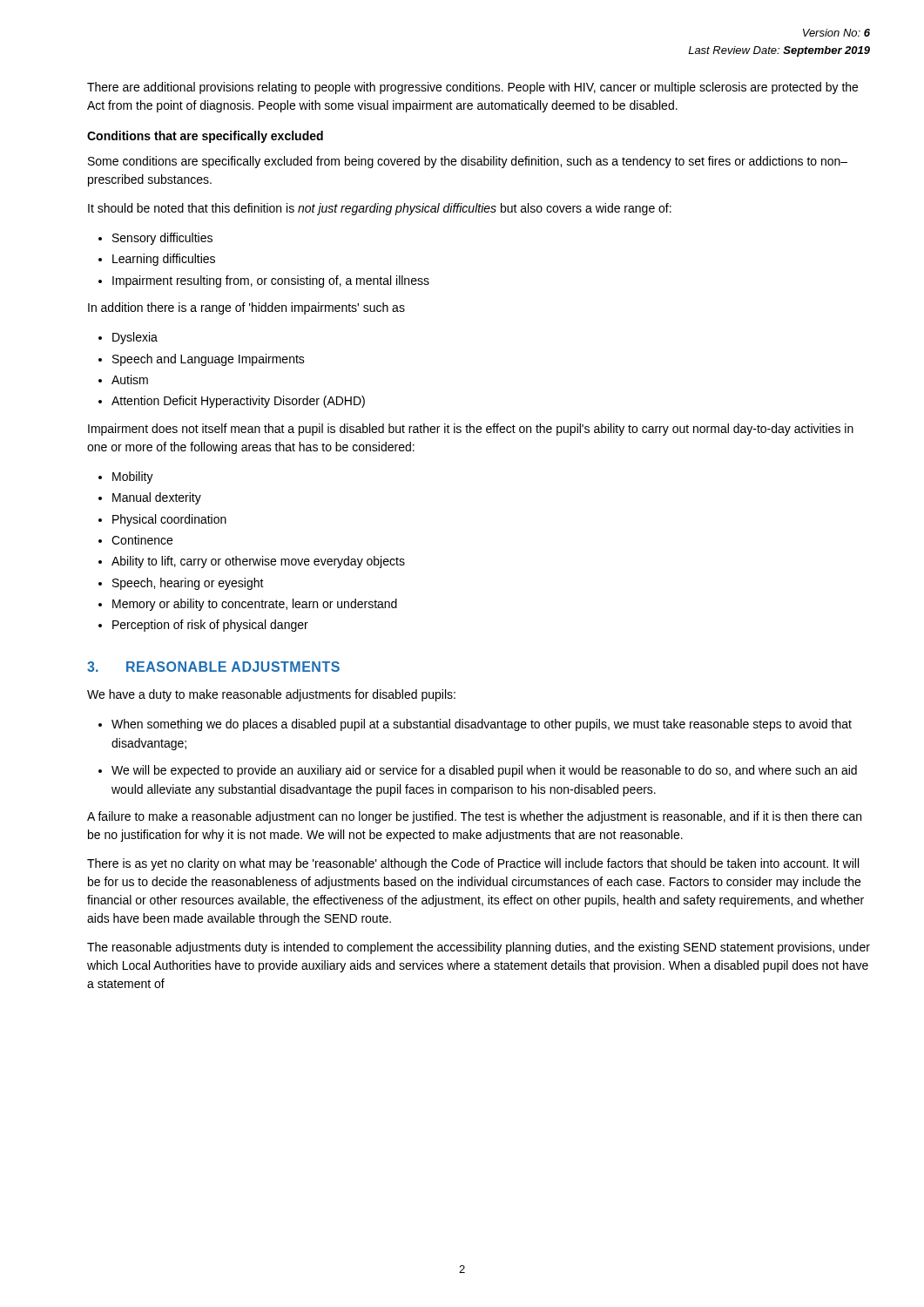The width and height of the screenshot is (924, 1307).
Task: Select the text block containing "There are additional provisions relating"
Action: point(473,96)
